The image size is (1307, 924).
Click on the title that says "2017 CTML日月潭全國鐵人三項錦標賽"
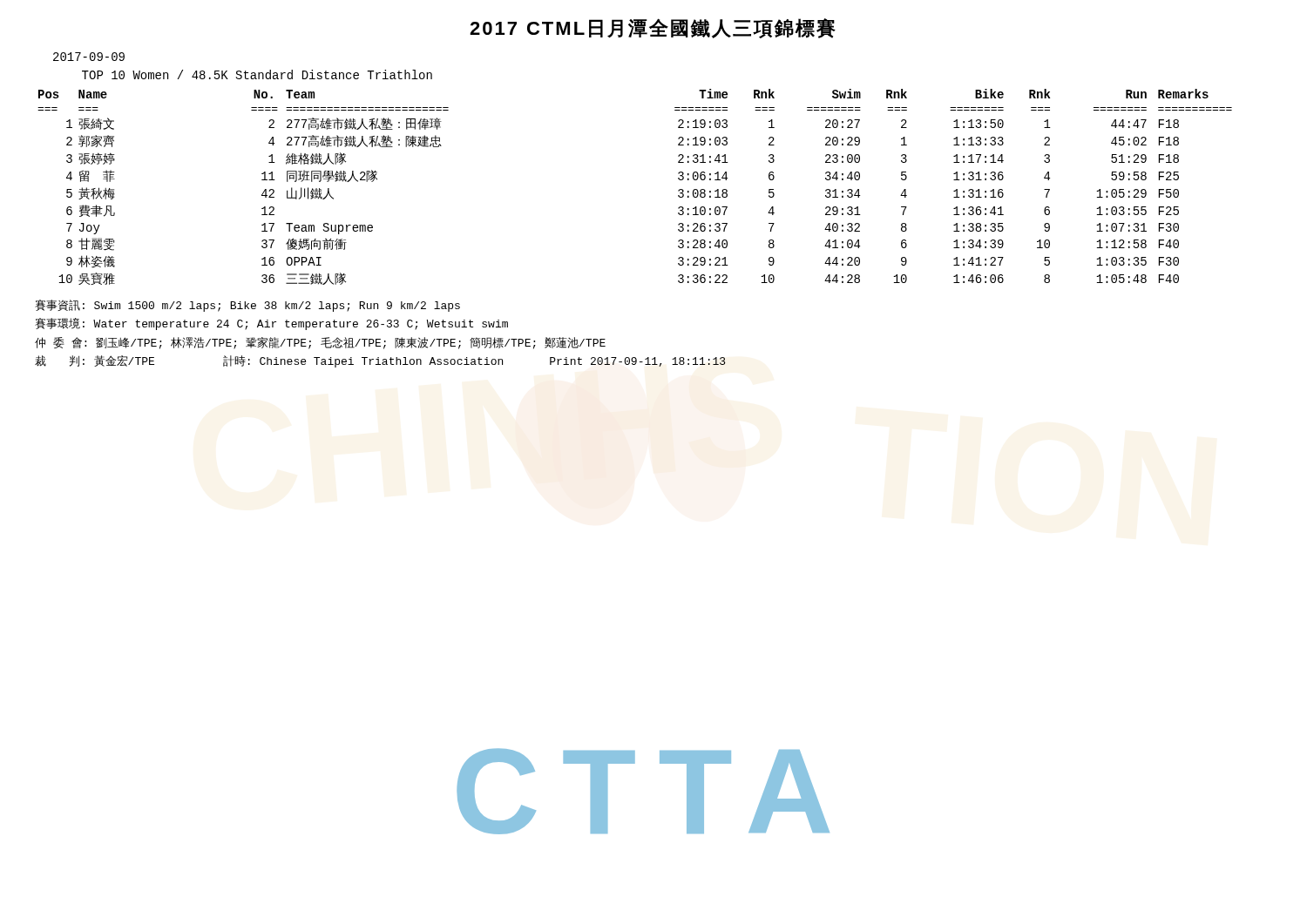pyautogui.click(x=654, y=28)
